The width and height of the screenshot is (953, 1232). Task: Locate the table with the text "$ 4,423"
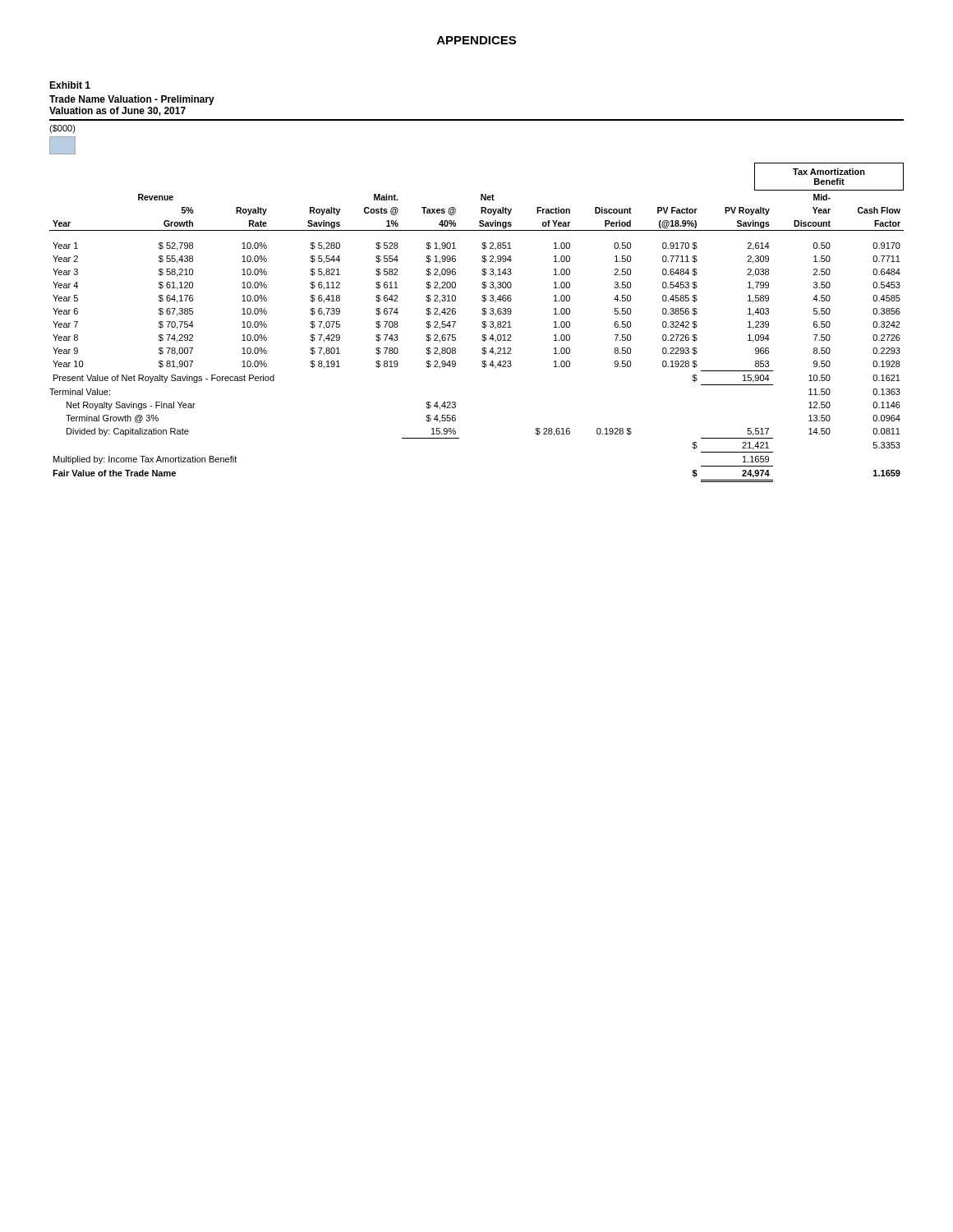(x=476, y=336)
